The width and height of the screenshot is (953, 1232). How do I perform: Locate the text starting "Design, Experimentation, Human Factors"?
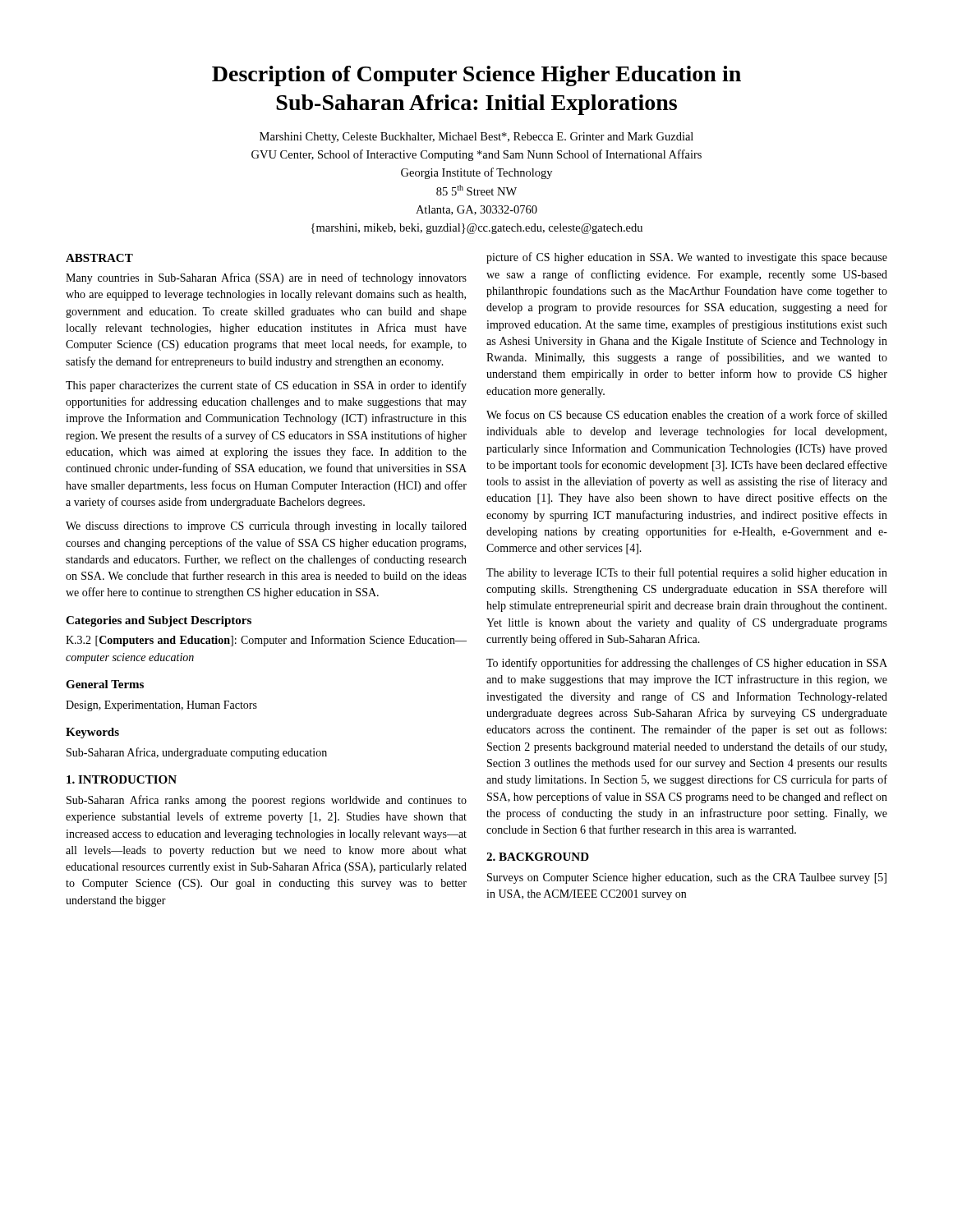[161, 705]
